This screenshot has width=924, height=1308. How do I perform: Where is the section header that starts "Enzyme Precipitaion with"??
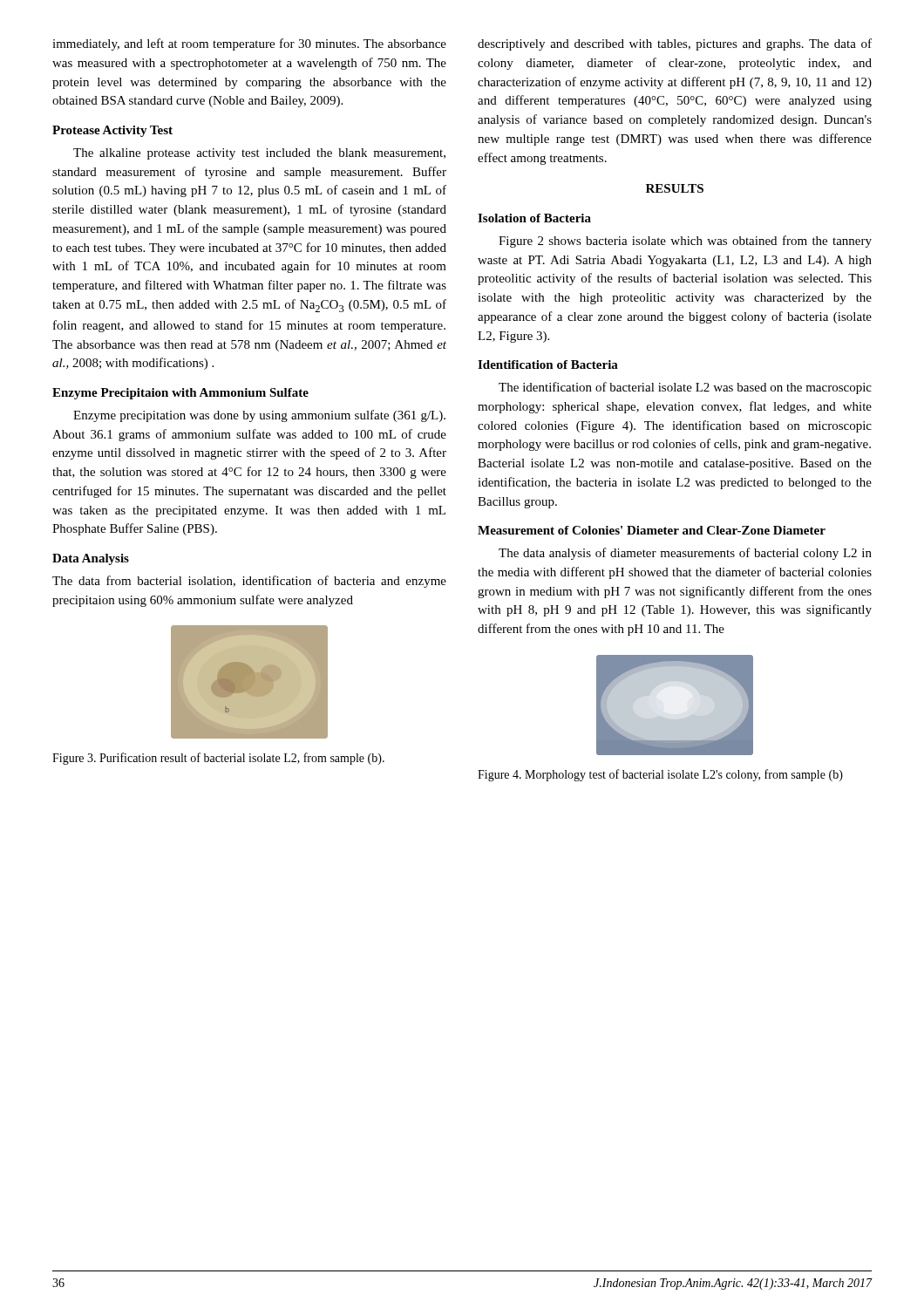[180, 393]
